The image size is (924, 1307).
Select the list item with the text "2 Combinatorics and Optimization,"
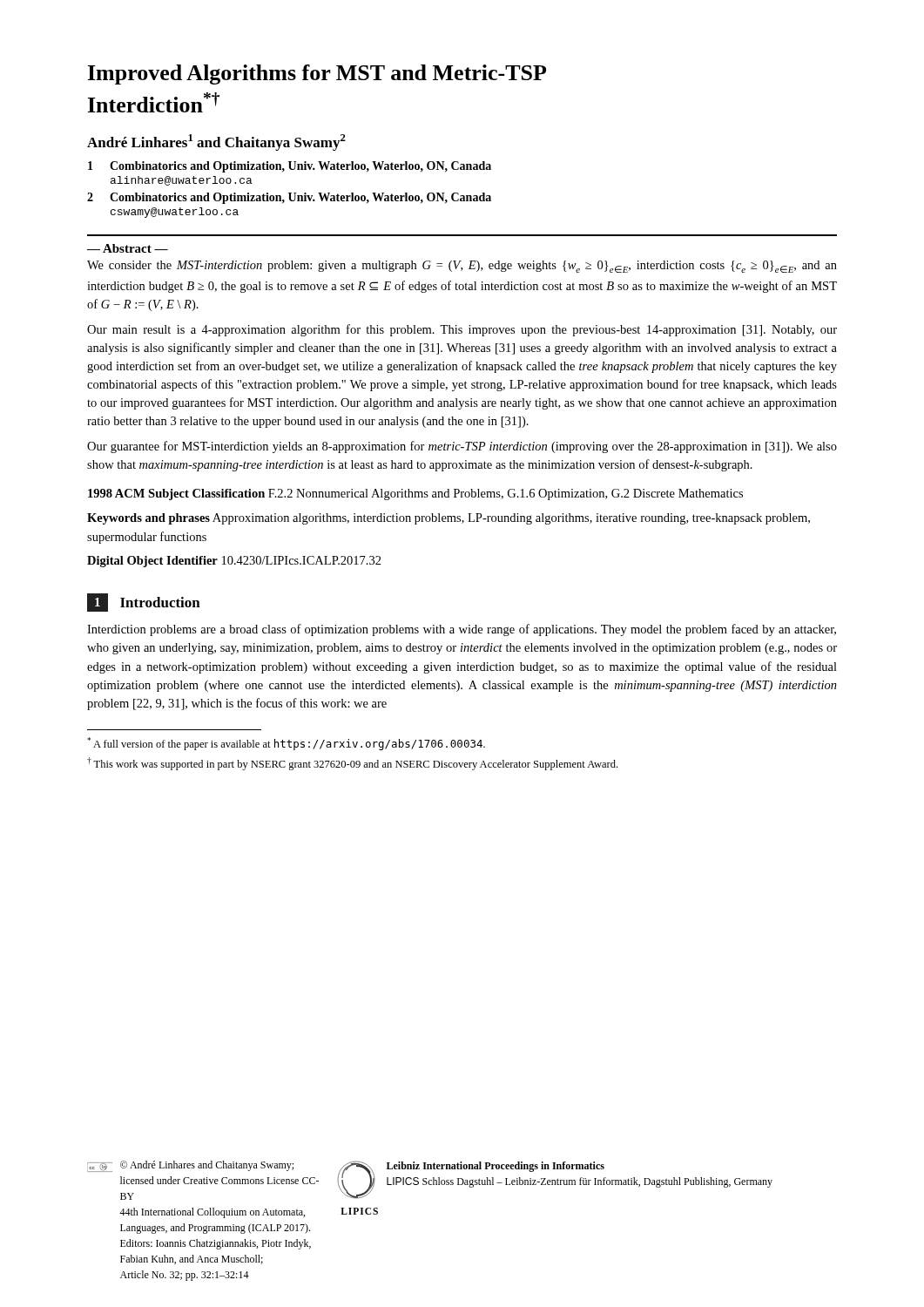289,205
